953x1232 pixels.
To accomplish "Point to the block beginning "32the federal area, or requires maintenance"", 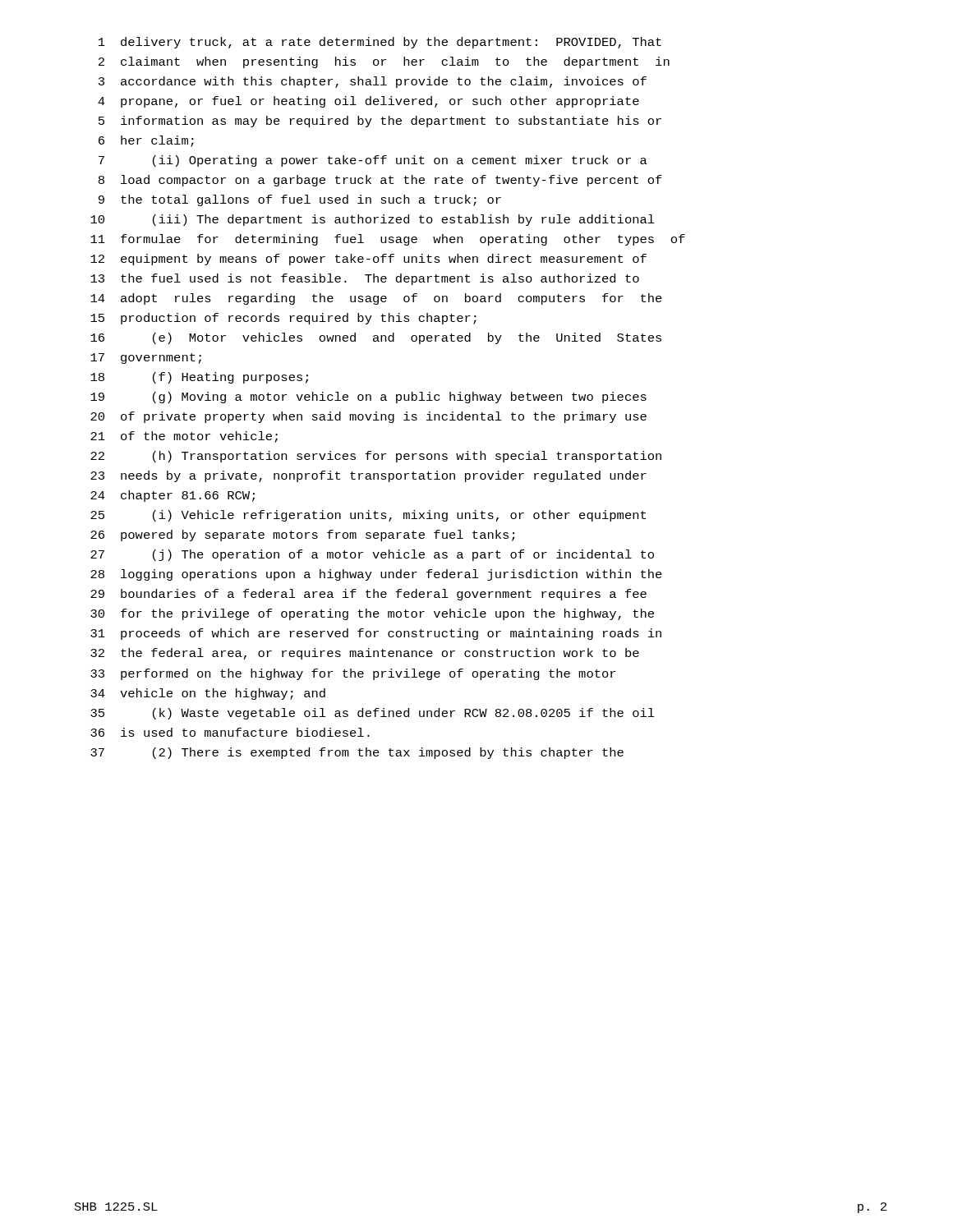I will [481, 654].
